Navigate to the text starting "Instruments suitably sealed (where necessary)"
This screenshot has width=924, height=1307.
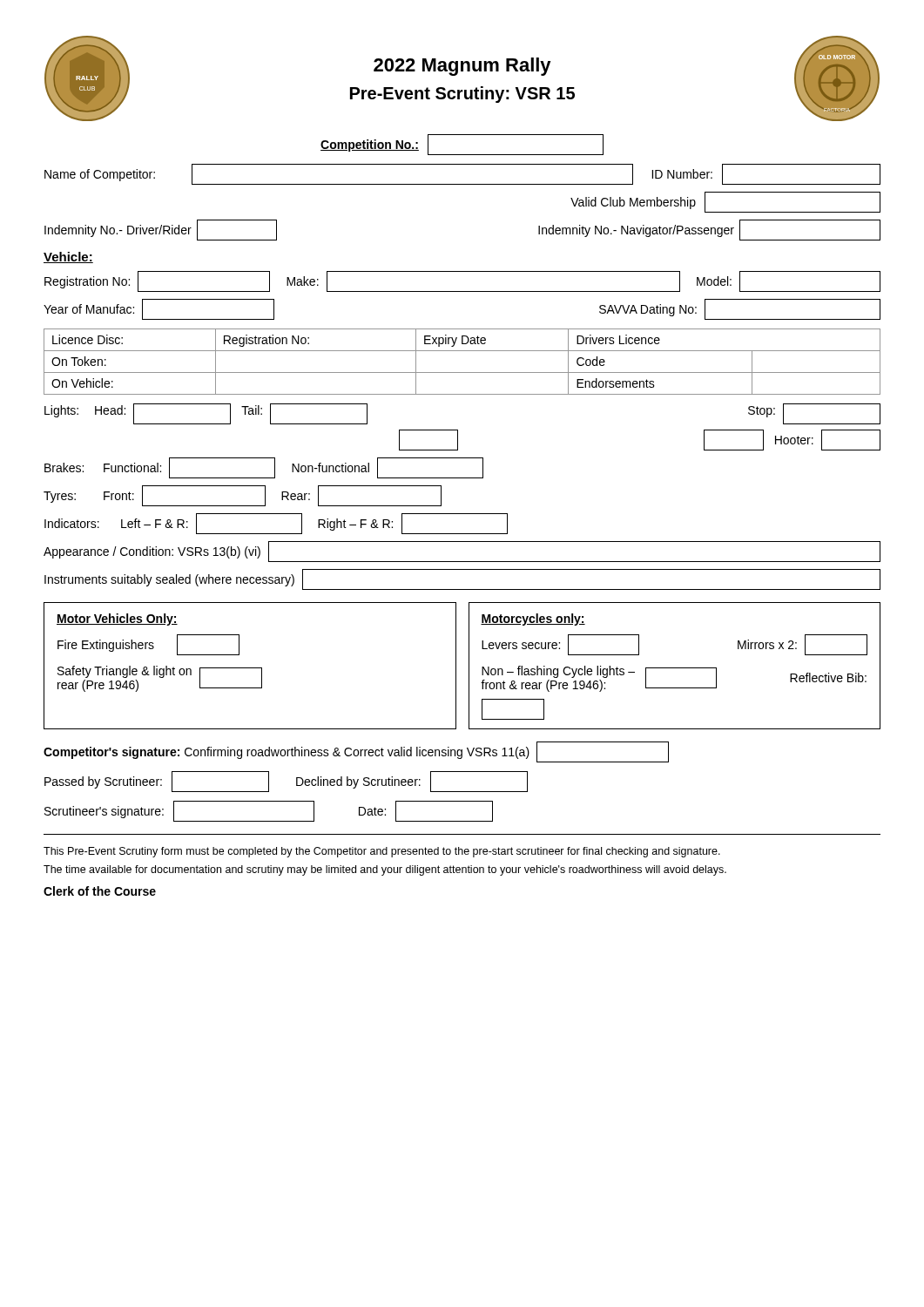pyautogui.click(x=462, y=579)
